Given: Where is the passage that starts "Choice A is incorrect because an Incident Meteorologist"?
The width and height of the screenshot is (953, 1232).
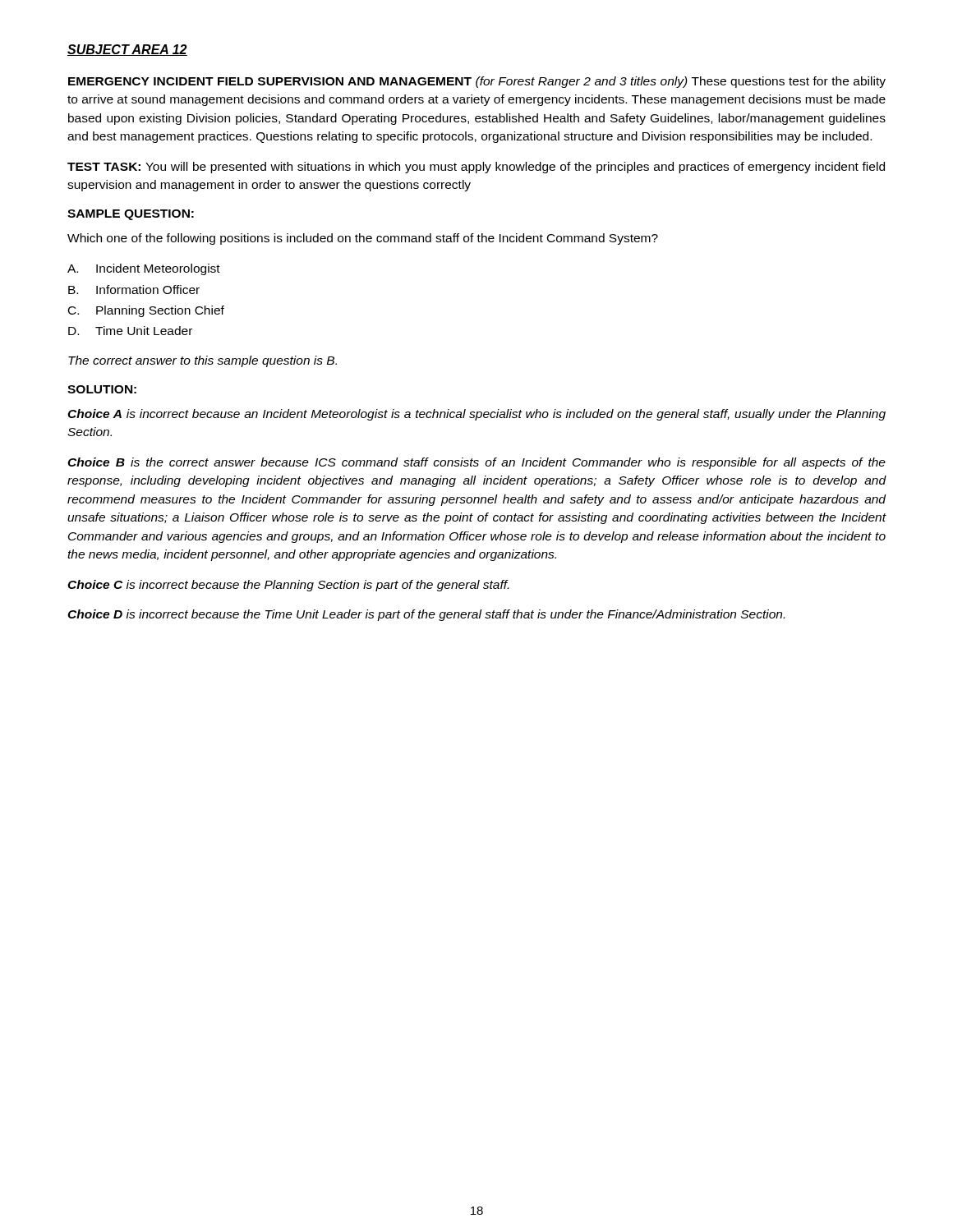Looking at the screenshot, I should pyautogui.click(x=476, y=423).
